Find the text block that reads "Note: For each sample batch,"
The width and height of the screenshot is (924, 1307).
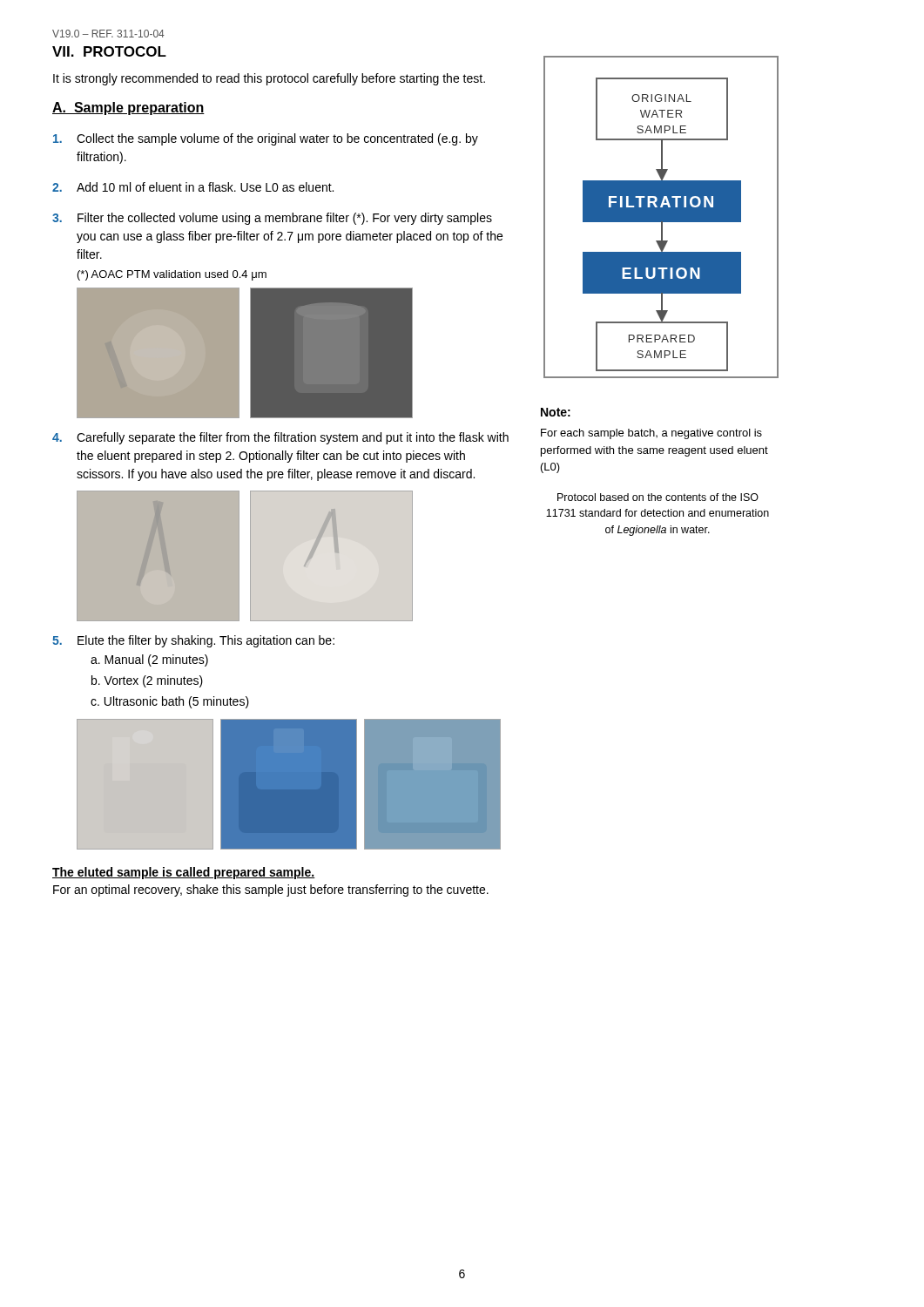658,440
